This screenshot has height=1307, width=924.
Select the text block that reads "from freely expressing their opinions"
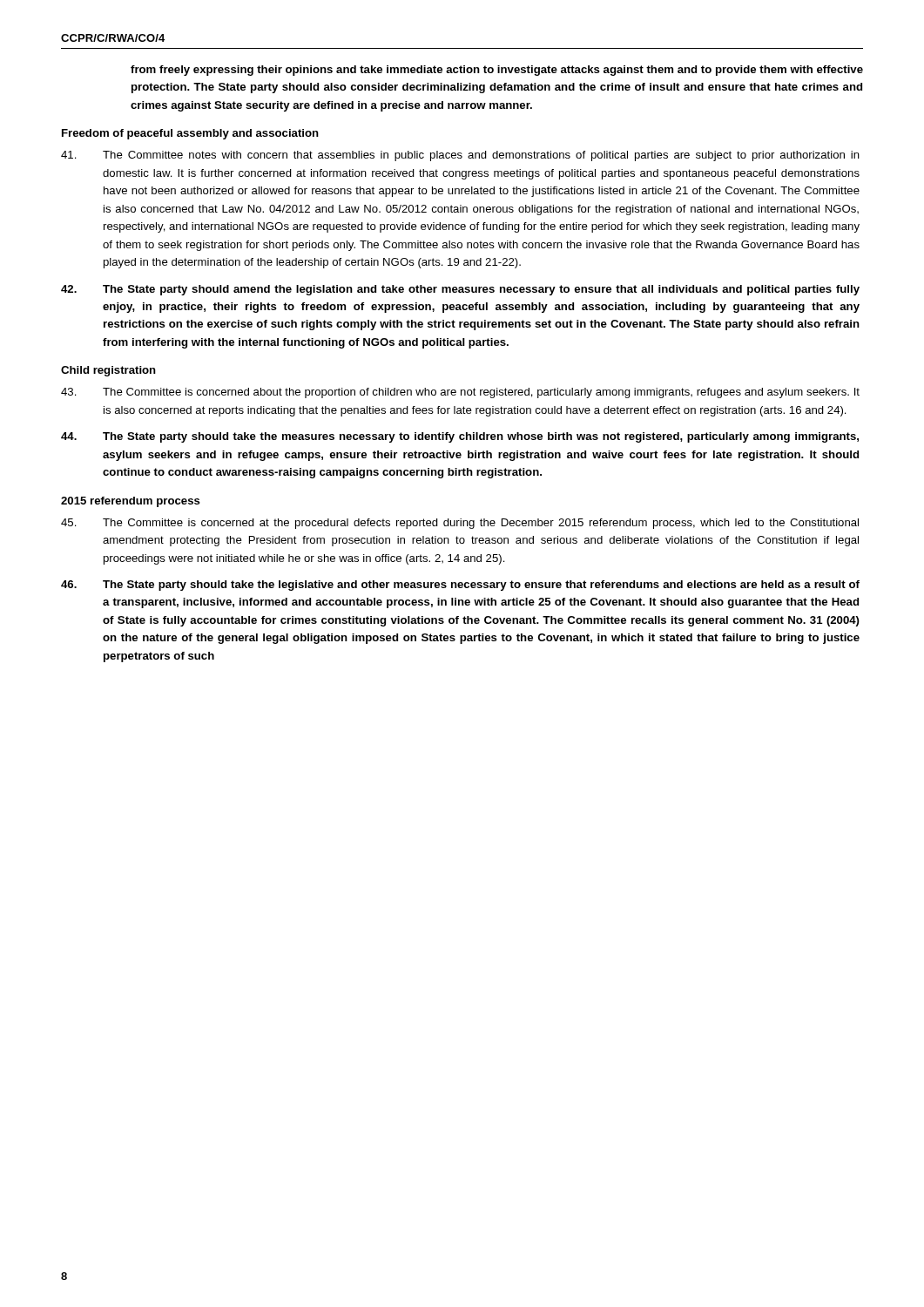click(x=497, y=87)
